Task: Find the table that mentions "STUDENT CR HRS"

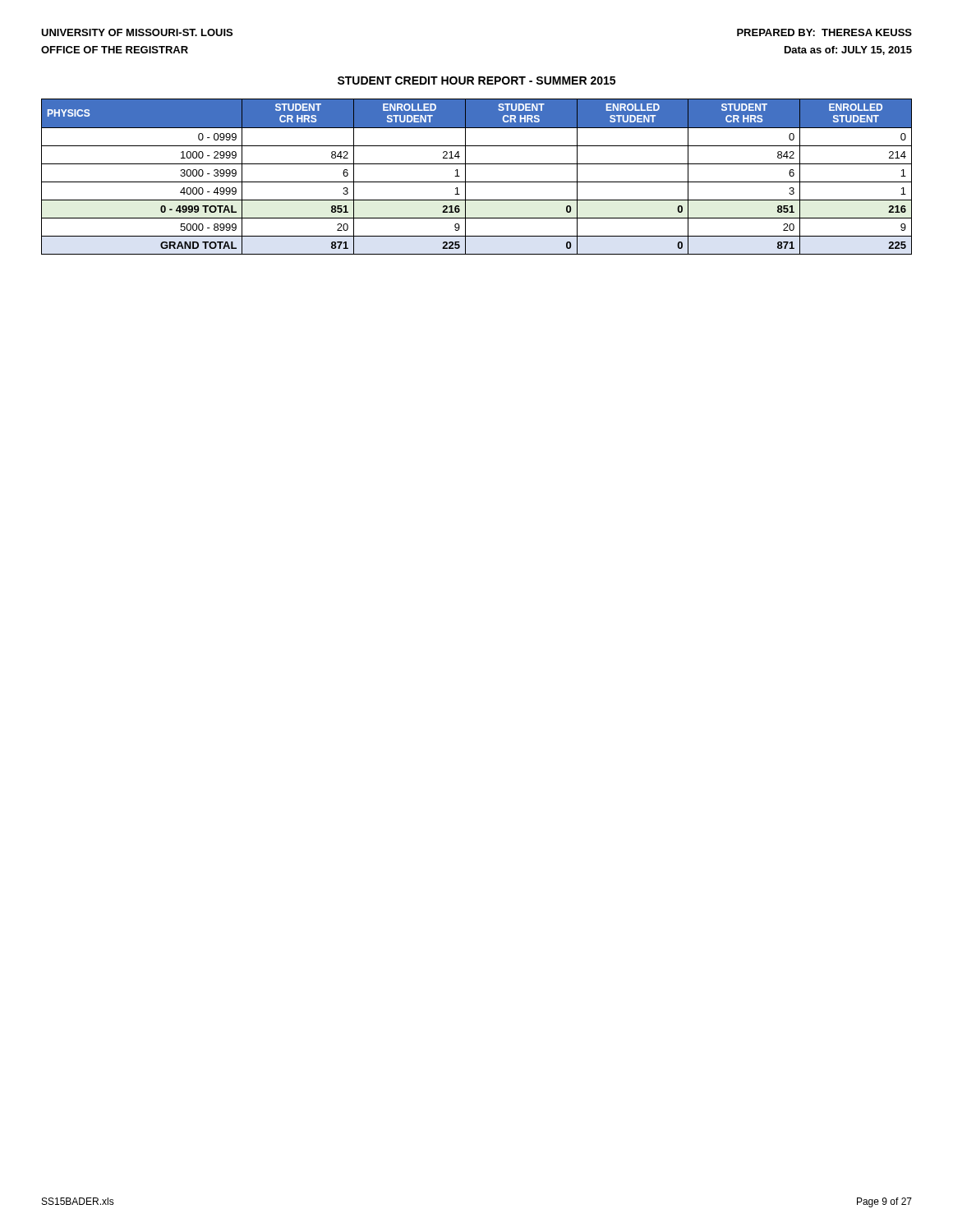Action: [x=476, y=177]
